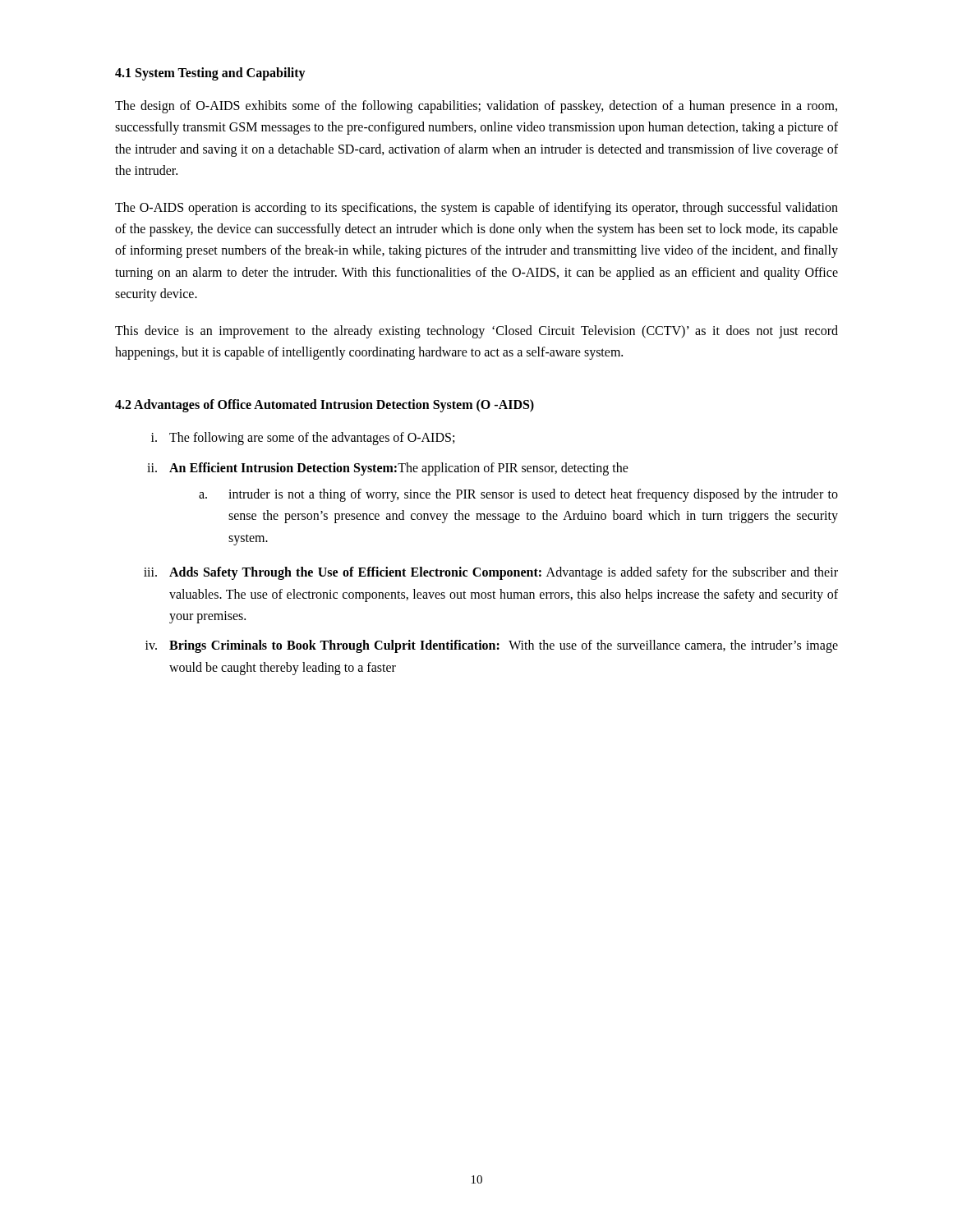This screenshot has height=1232, width=953.
Task: Click on the text block starting "The O-AIDS operation is"
Action: 476,250
